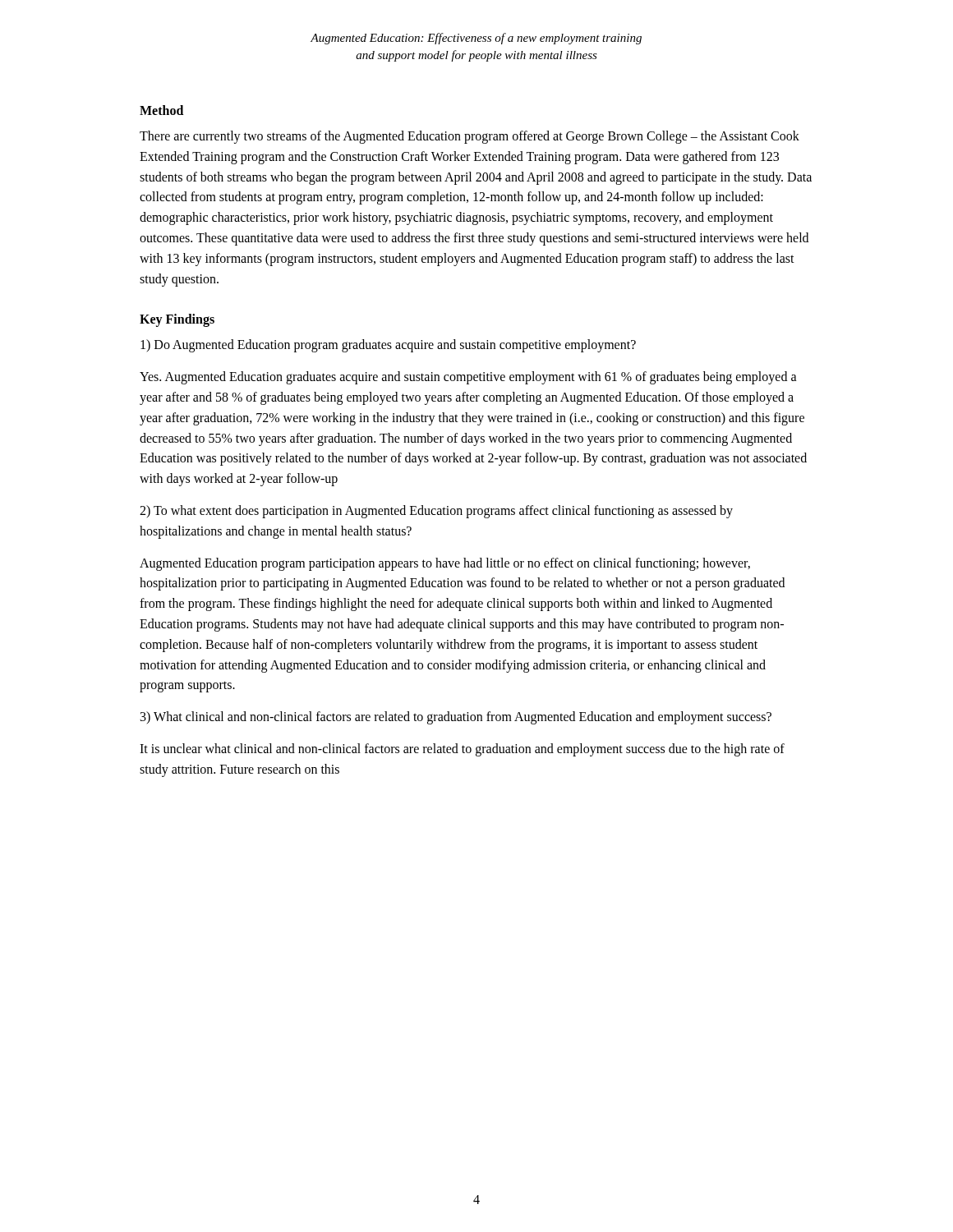This screenshot has width=953, height=1232.
Task: Navigate to the block starting "2) To what extent does participation in"
Action: pyautogui.click(x=436, y=521)
